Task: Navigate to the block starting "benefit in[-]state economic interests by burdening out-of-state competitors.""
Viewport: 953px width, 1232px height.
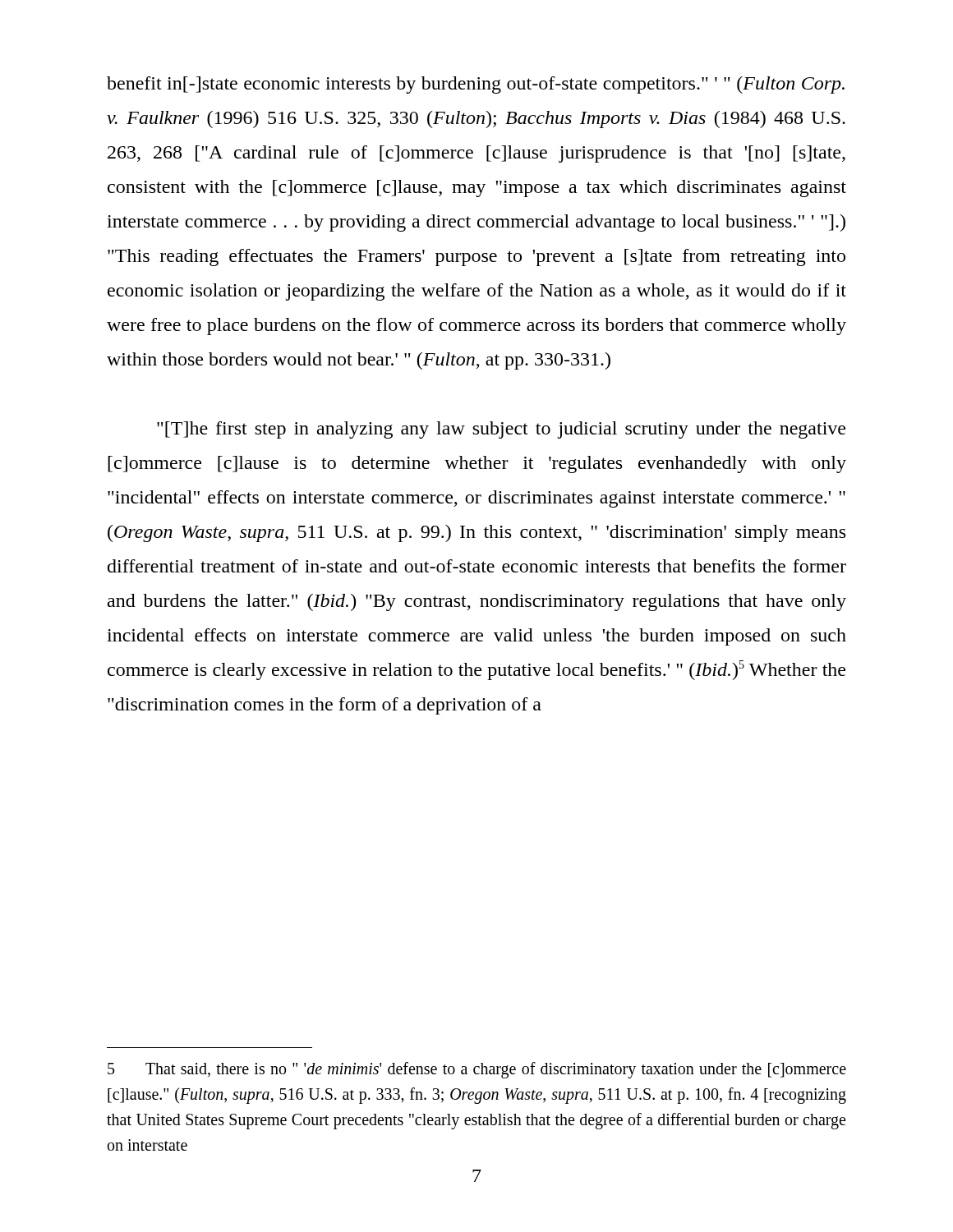Action: tap(476, 221)
